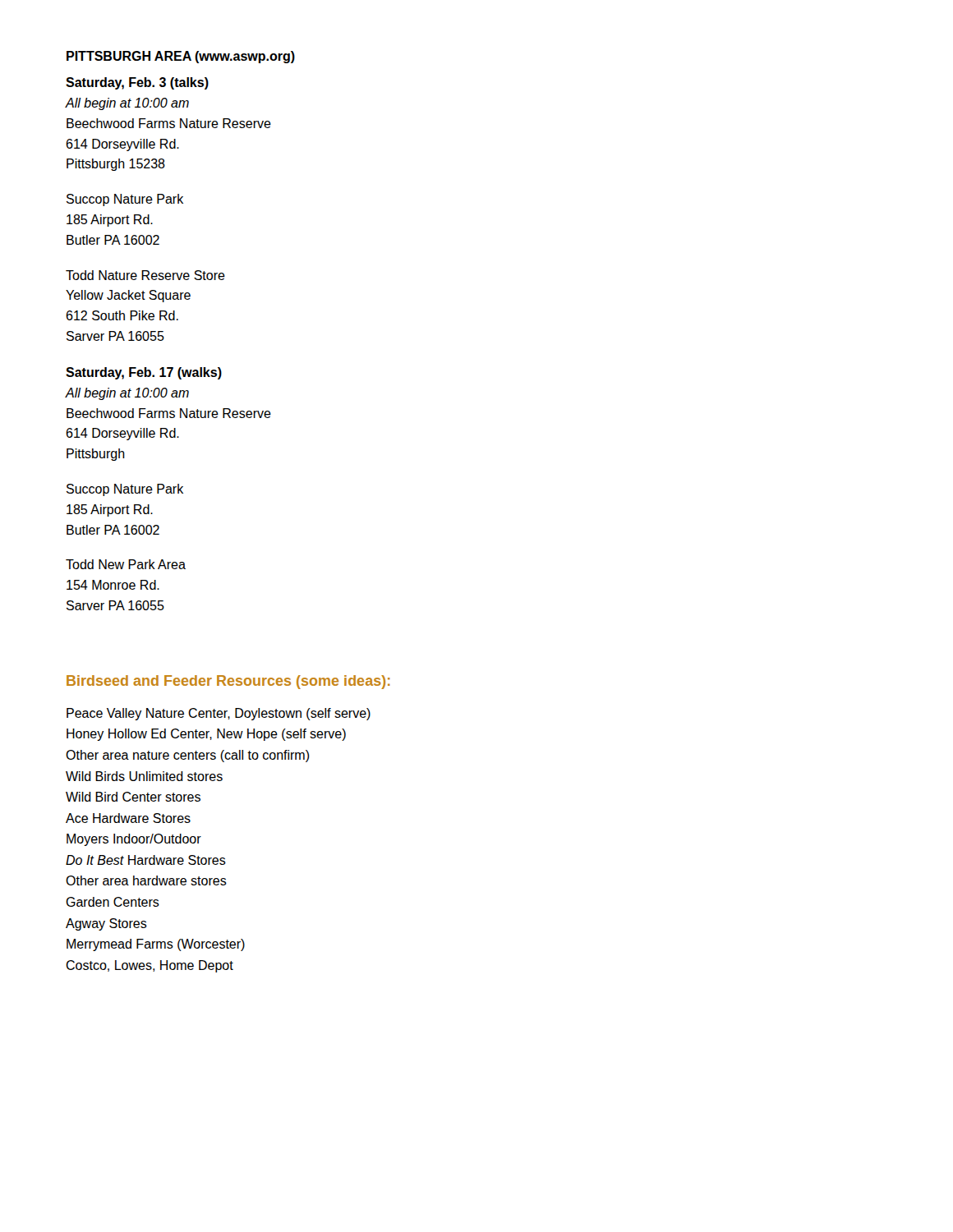Click on the list item containing "Other area hardware"
Viewport: 953px width, 1232px height.
coord(146,880)
